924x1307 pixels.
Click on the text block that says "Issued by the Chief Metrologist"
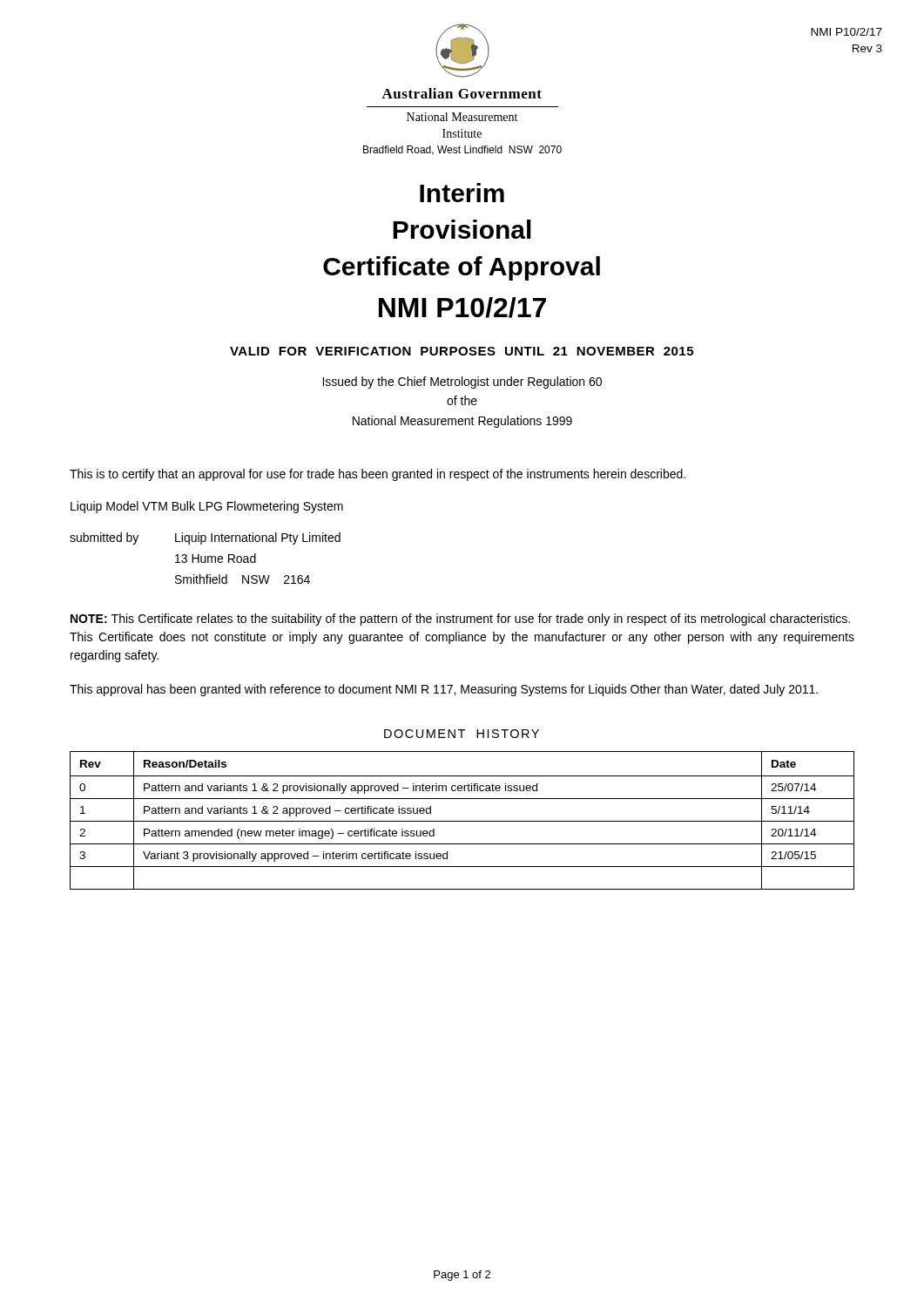coord(462,401)
